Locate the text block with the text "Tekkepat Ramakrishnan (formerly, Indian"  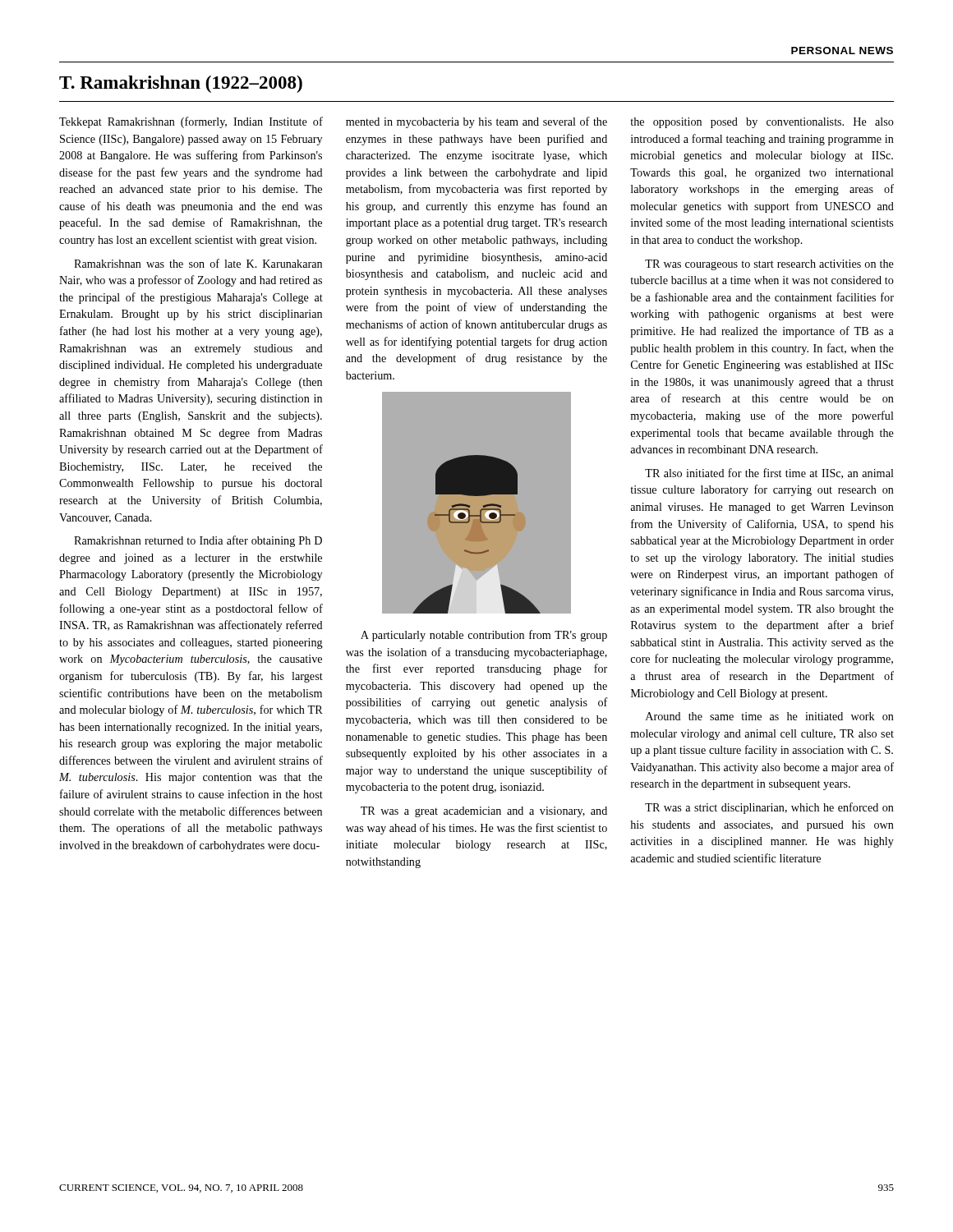(191, 181)
